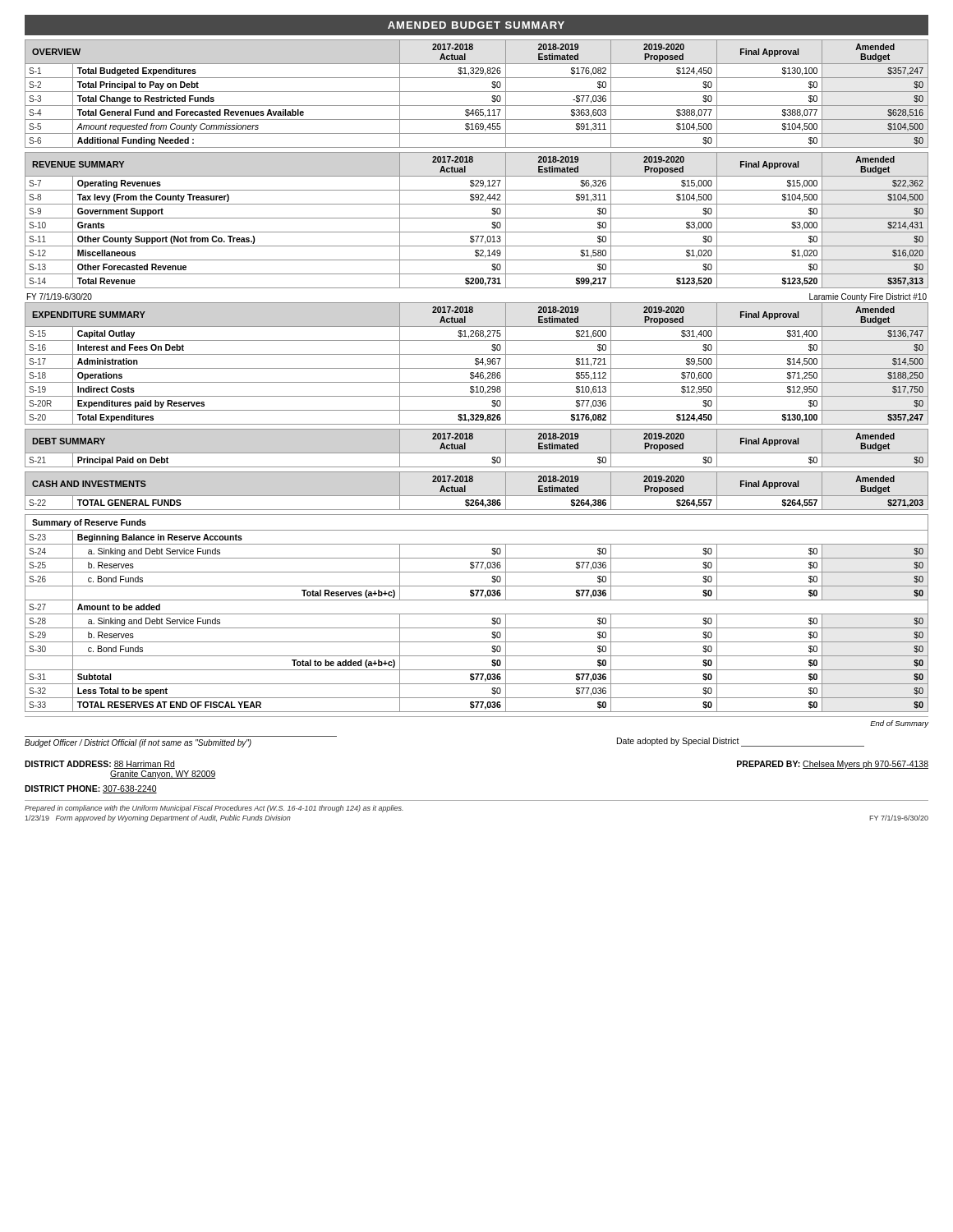953x1232 pixels.
Task: Point to "AMENDED BUDGET SUMMARY"
Action: tap(476, 25)
